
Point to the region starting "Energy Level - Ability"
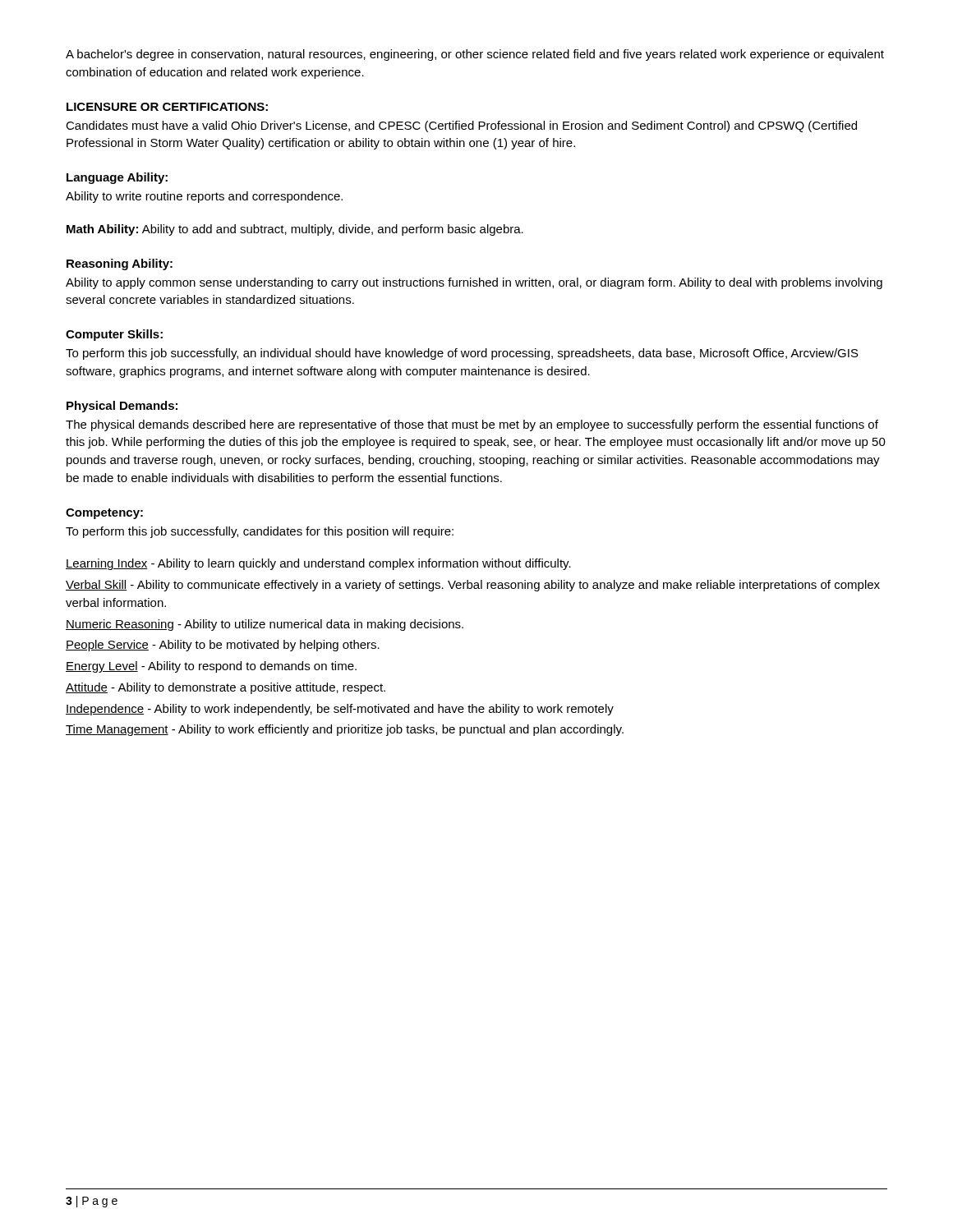[211, 667]
